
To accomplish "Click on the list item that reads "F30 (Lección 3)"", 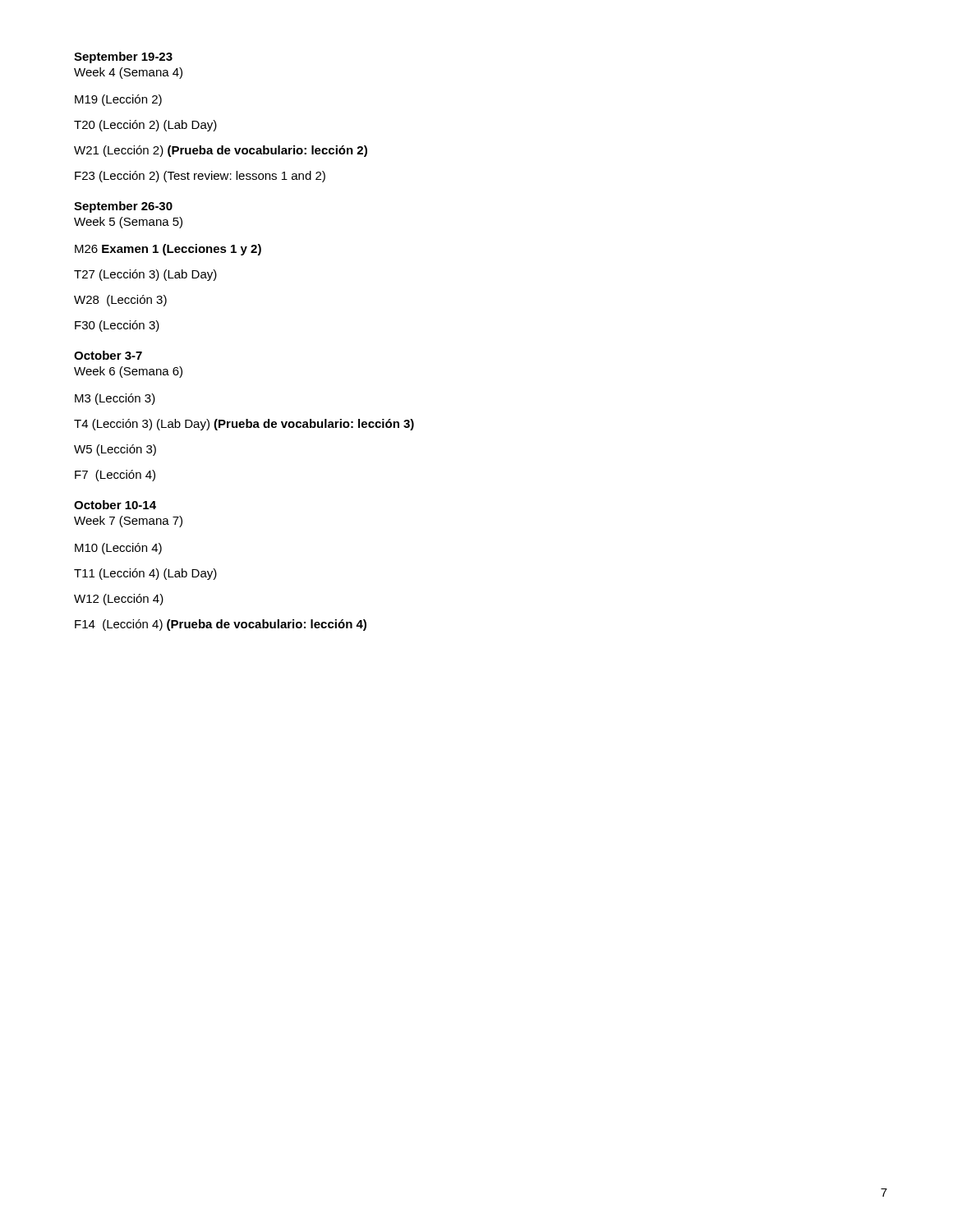I will [117, 325].
